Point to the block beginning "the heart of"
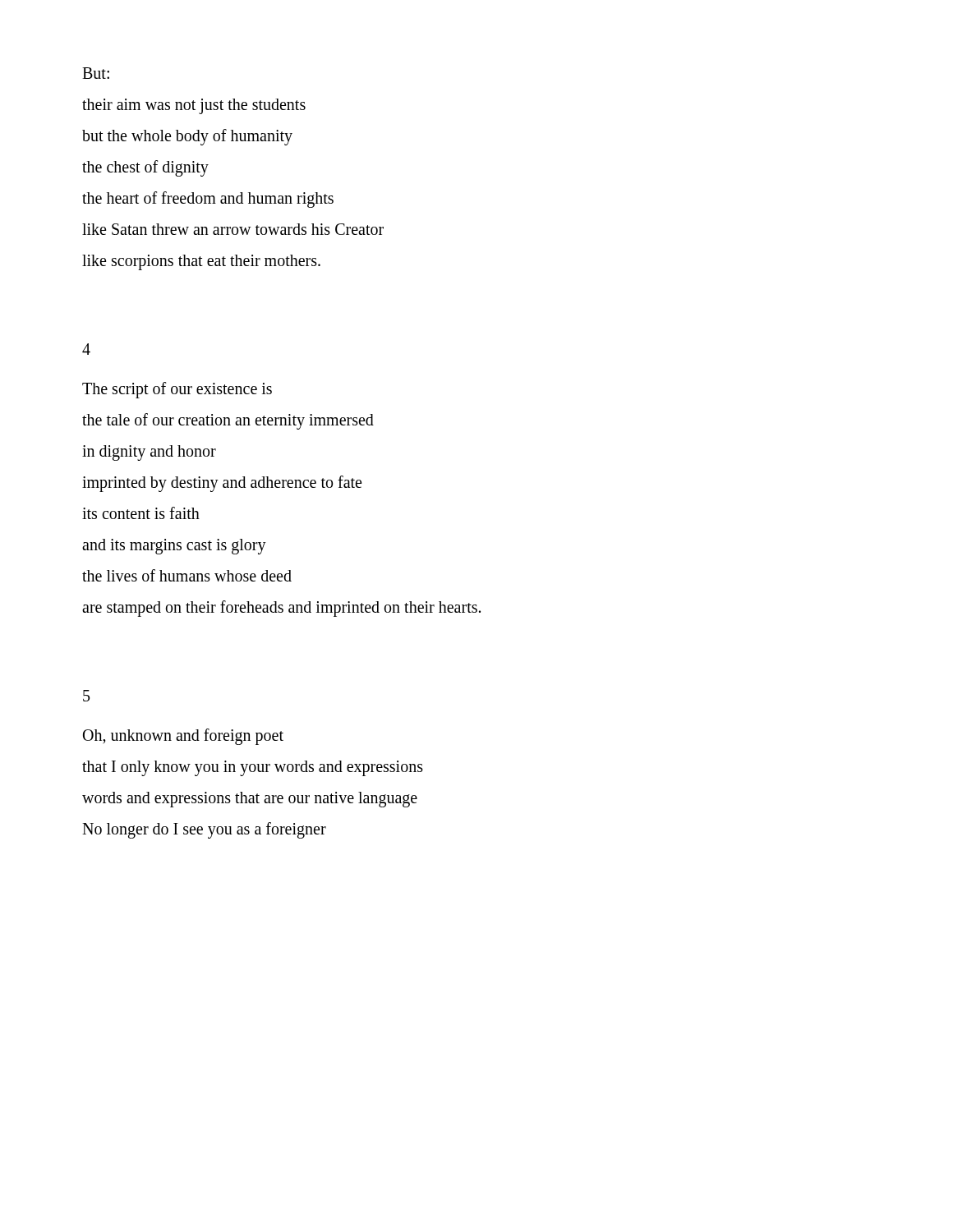 pos(208,198)
